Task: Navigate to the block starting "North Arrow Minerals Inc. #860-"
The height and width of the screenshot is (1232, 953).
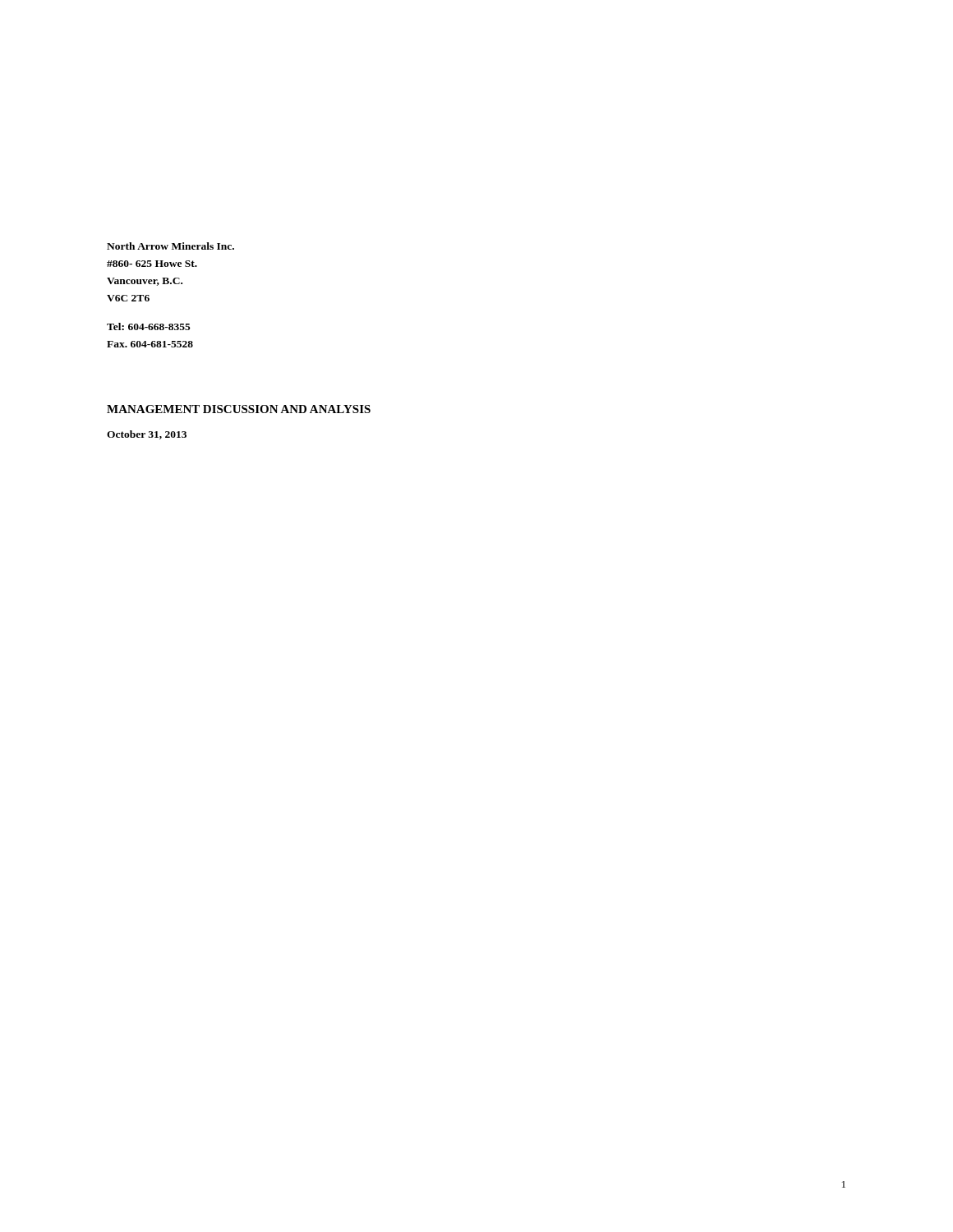Action: tap(170, 246)
